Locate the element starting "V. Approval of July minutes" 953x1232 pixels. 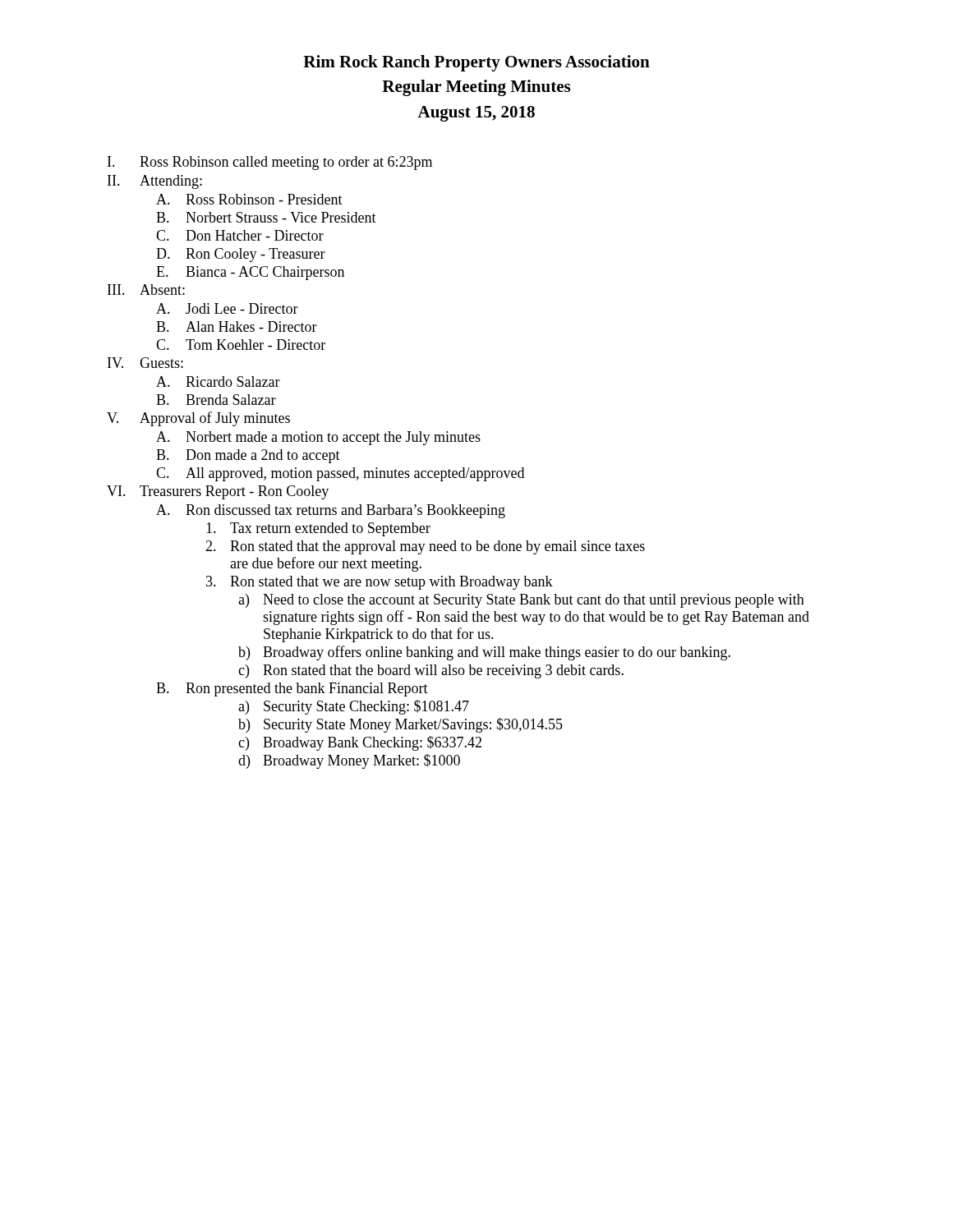point(198,419)
